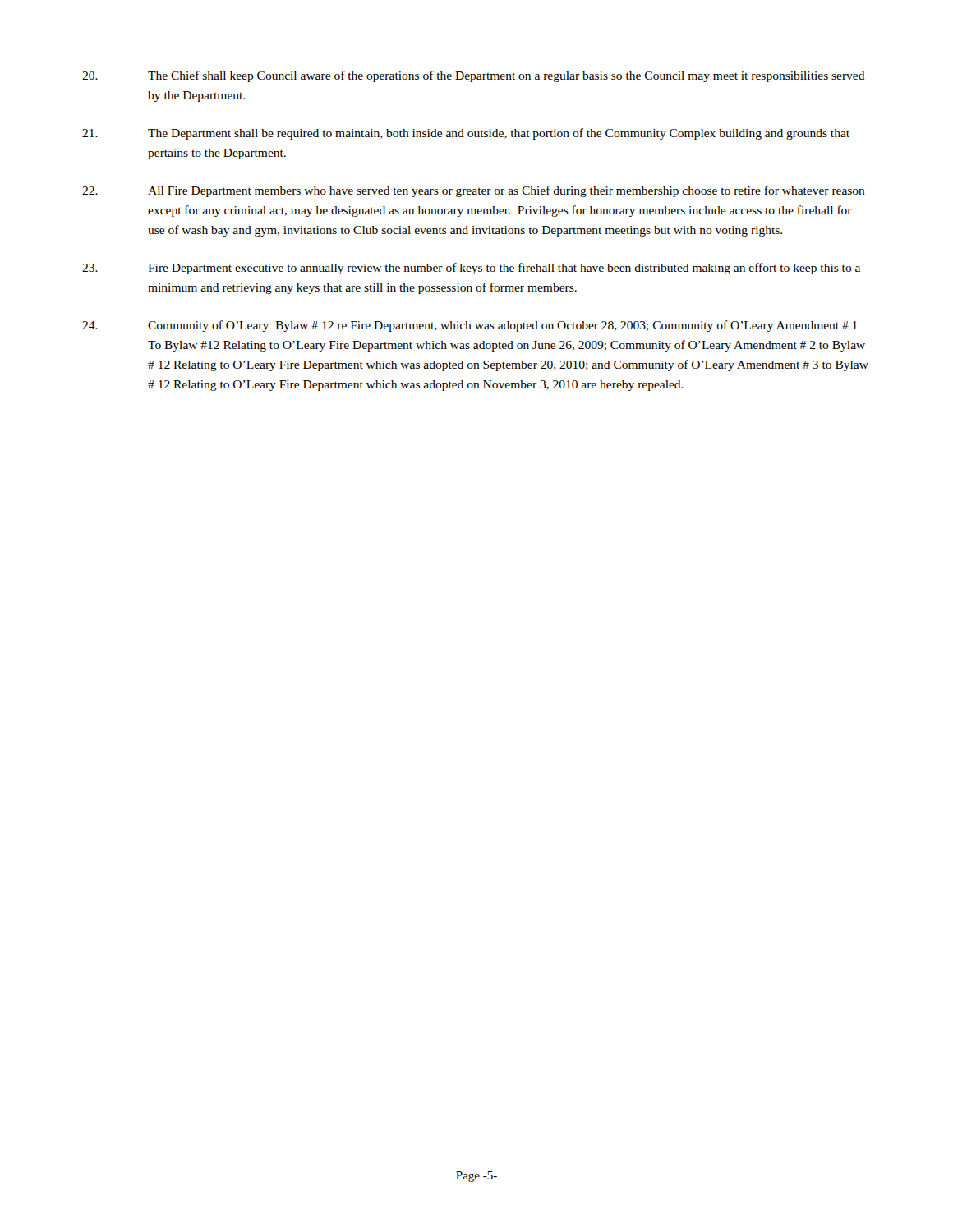Locate the block of text that opens with "24. Community of O’Leary Bylaw # 12"
953x1232 pixels.
(476, 355)
